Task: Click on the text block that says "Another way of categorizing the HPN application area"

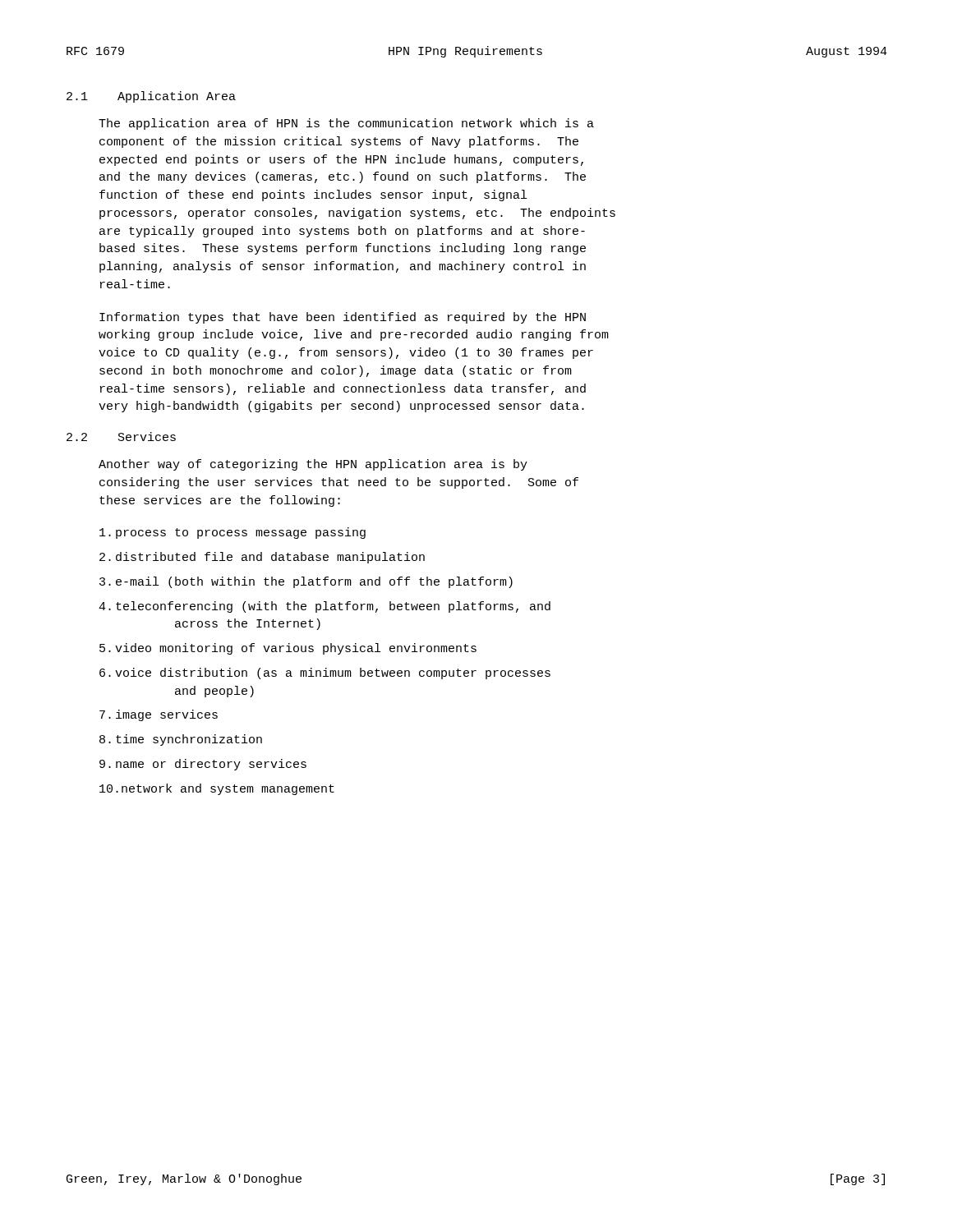Action: pyautogui.click(x=339, y=483)
